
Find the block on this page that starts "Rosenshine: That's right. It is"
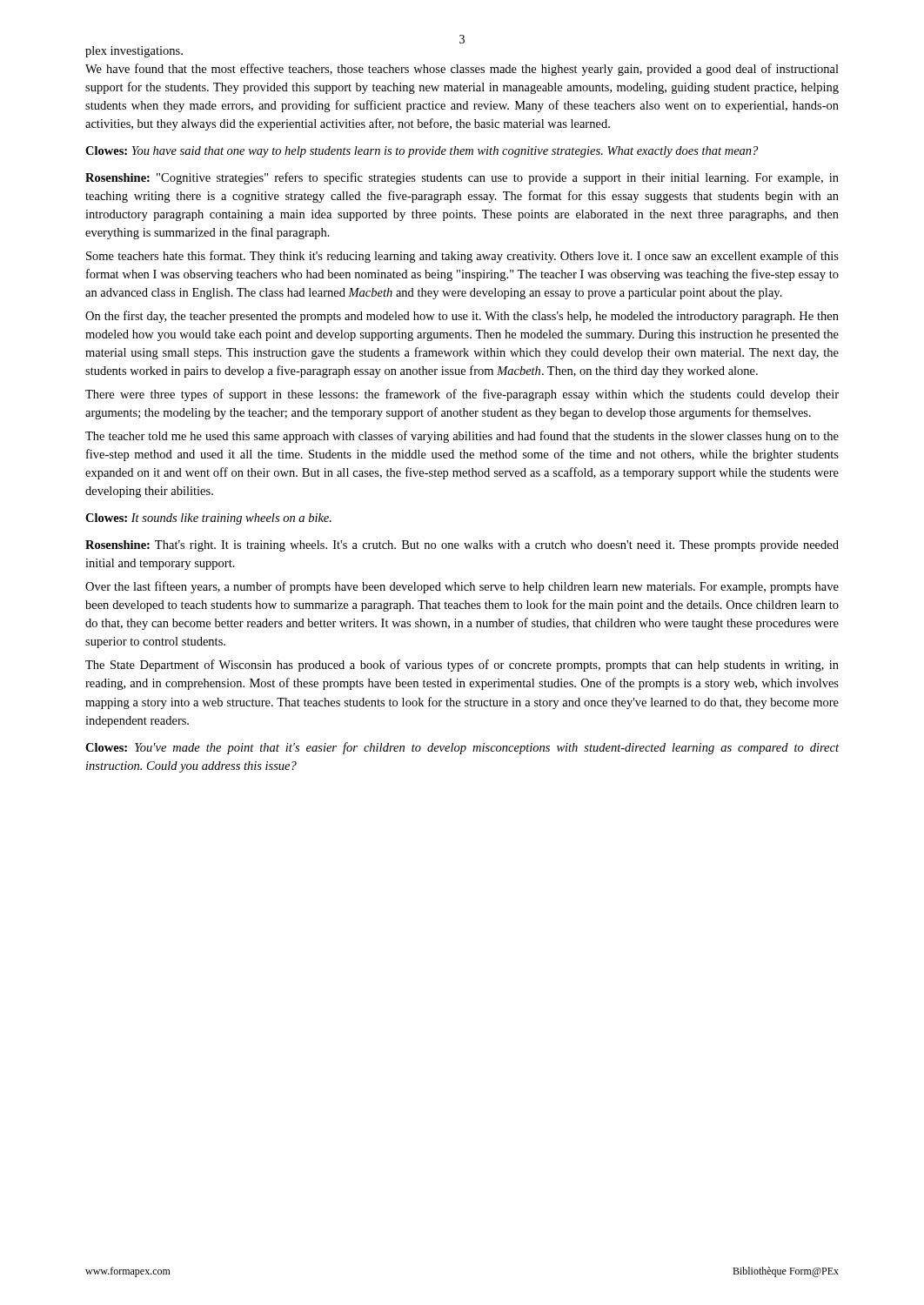click(x=462, y=554)
